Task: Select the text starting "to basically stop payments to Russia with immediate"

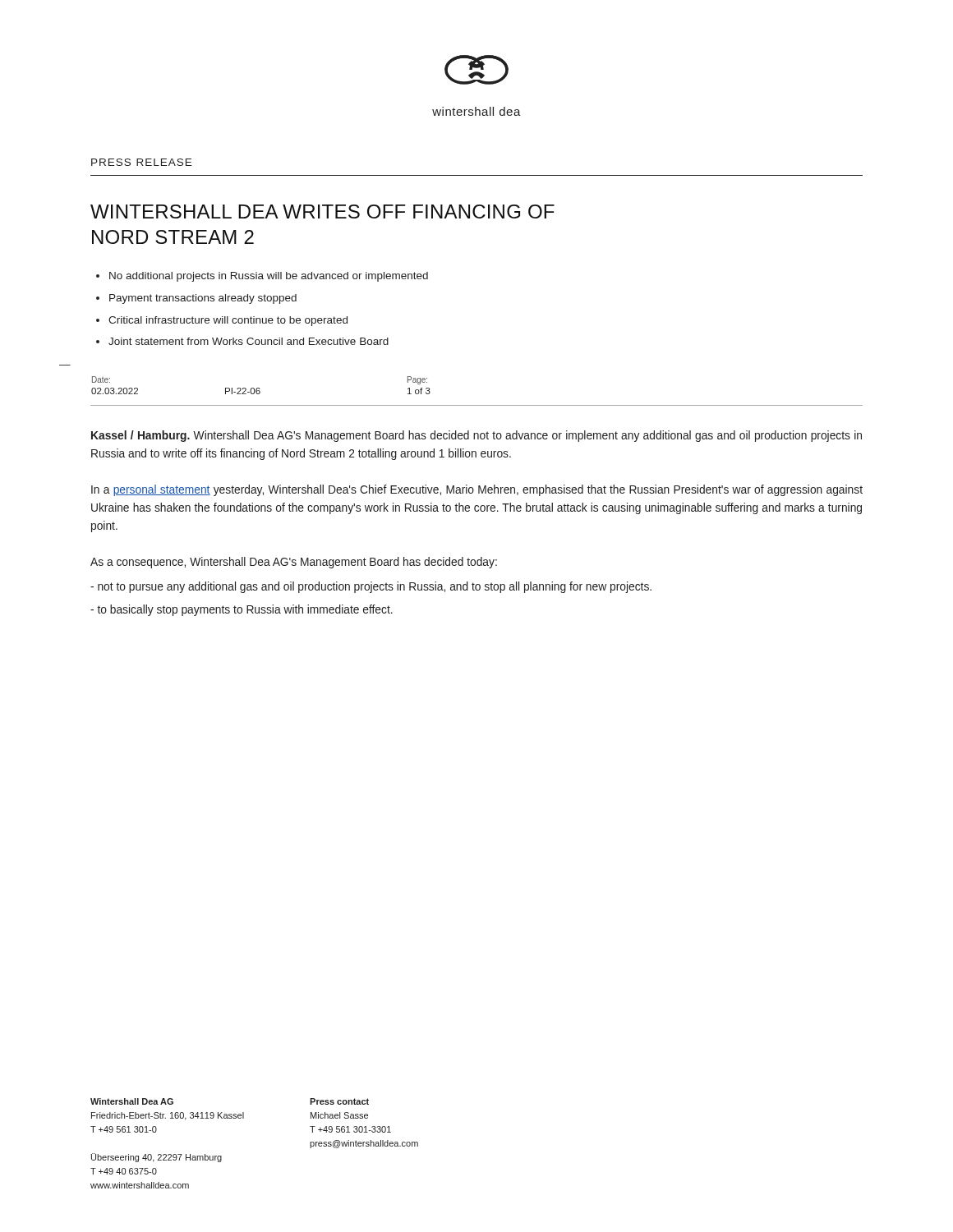Action: [242, 610]
